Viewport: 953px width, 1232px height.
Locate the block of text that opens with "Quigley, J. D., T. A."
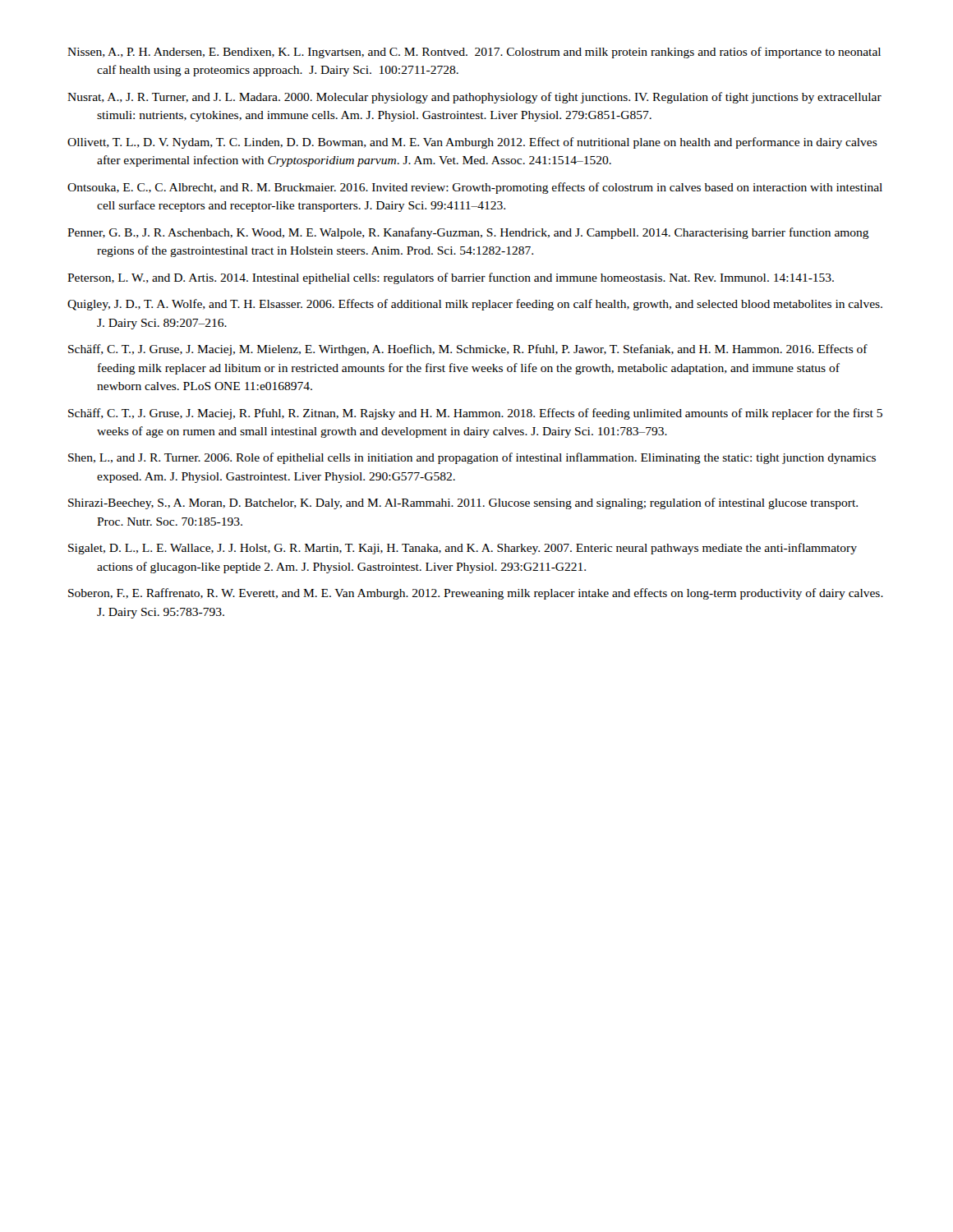tap(475, 313)
